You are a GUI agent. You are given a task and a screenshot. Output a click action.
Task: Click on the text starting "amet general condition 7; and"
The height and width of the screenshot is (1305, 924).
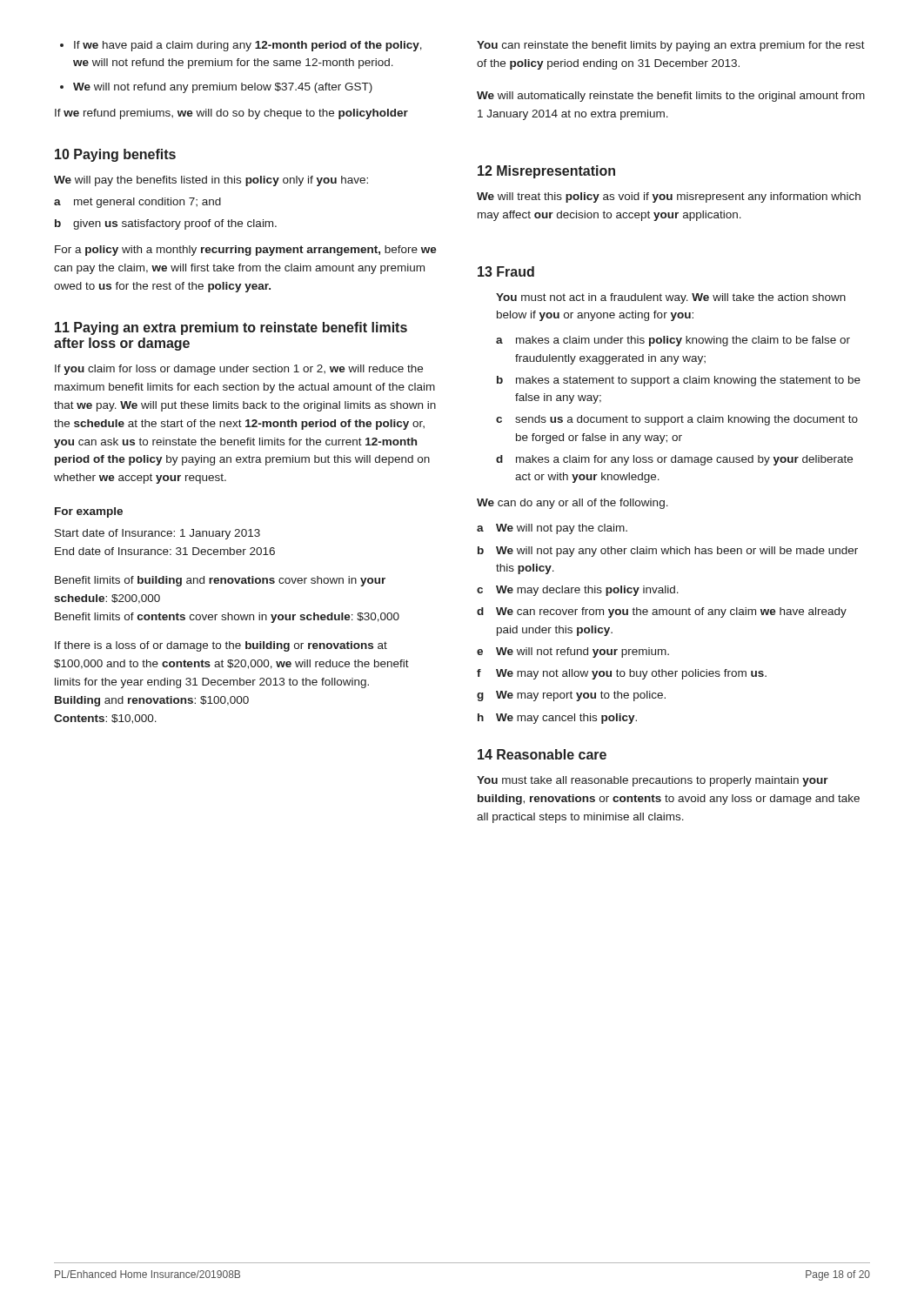pos(137,203)
